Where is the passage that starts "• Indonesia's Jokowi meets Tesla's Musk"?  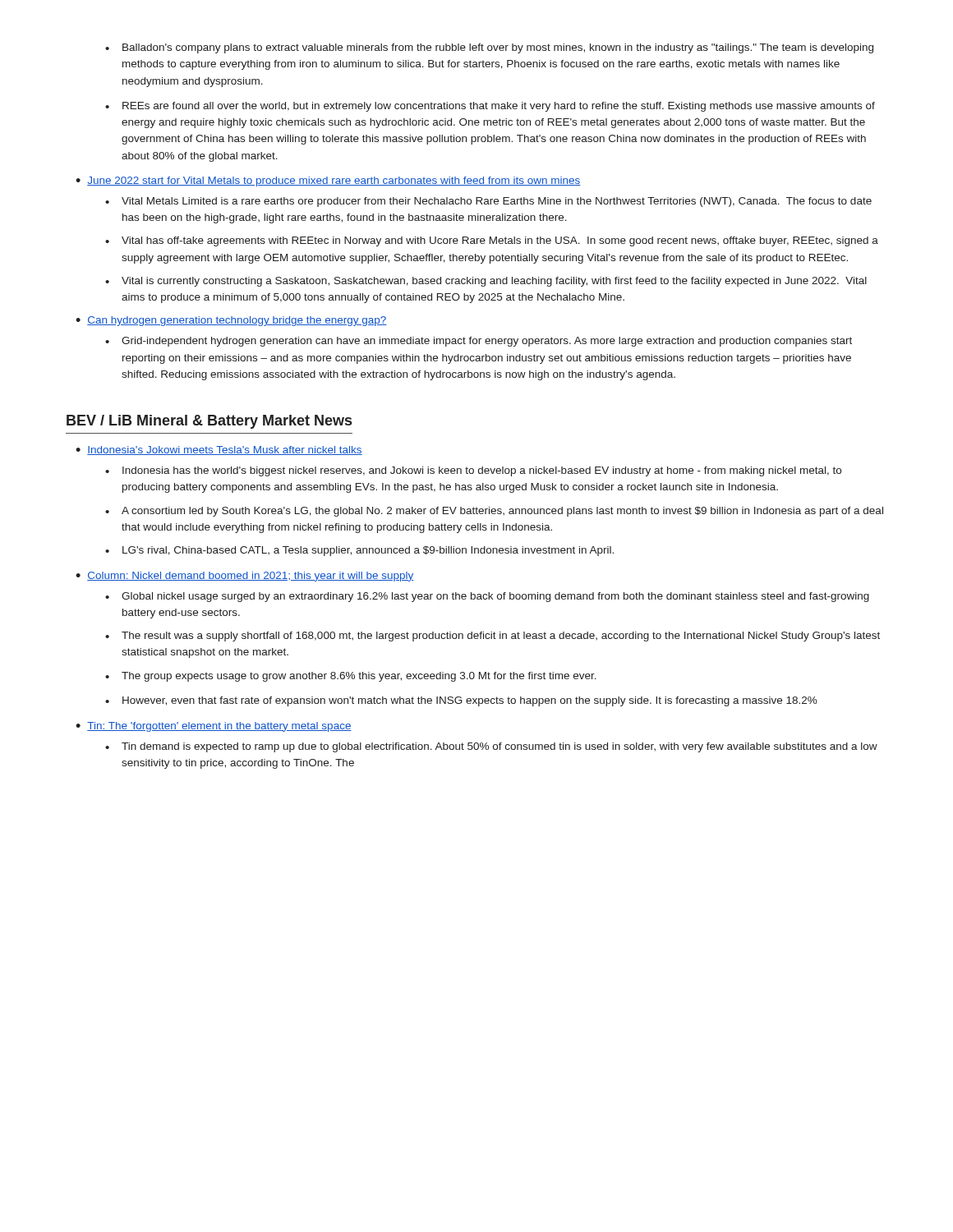coord(219,451)
